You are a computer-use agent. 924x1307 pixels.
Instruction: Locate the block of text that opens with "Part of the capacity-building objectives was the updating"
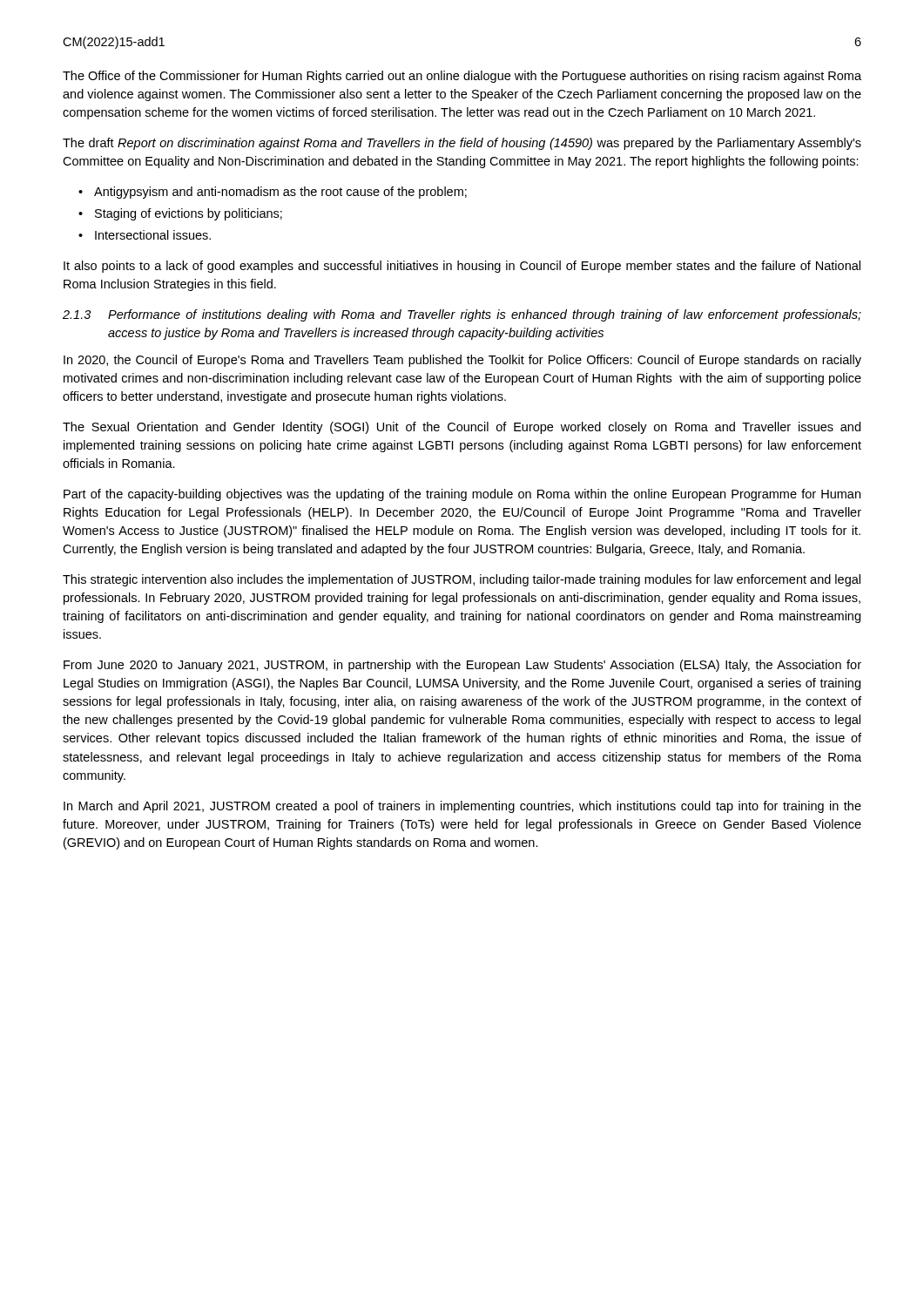coord(462,522)
